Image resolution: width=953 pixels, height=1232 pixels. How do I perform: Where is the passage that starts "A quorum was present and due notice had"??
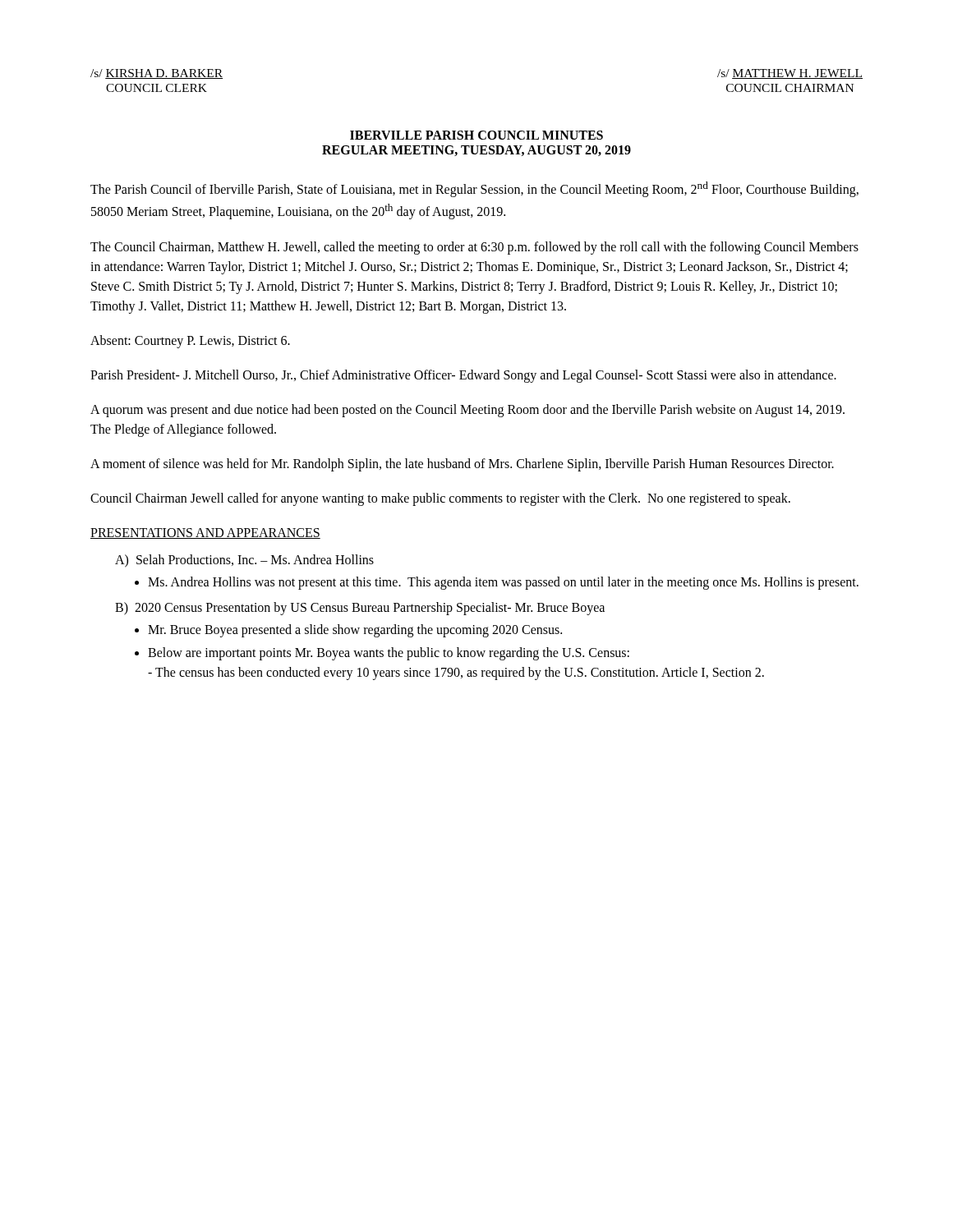click(x=469, y=419)
